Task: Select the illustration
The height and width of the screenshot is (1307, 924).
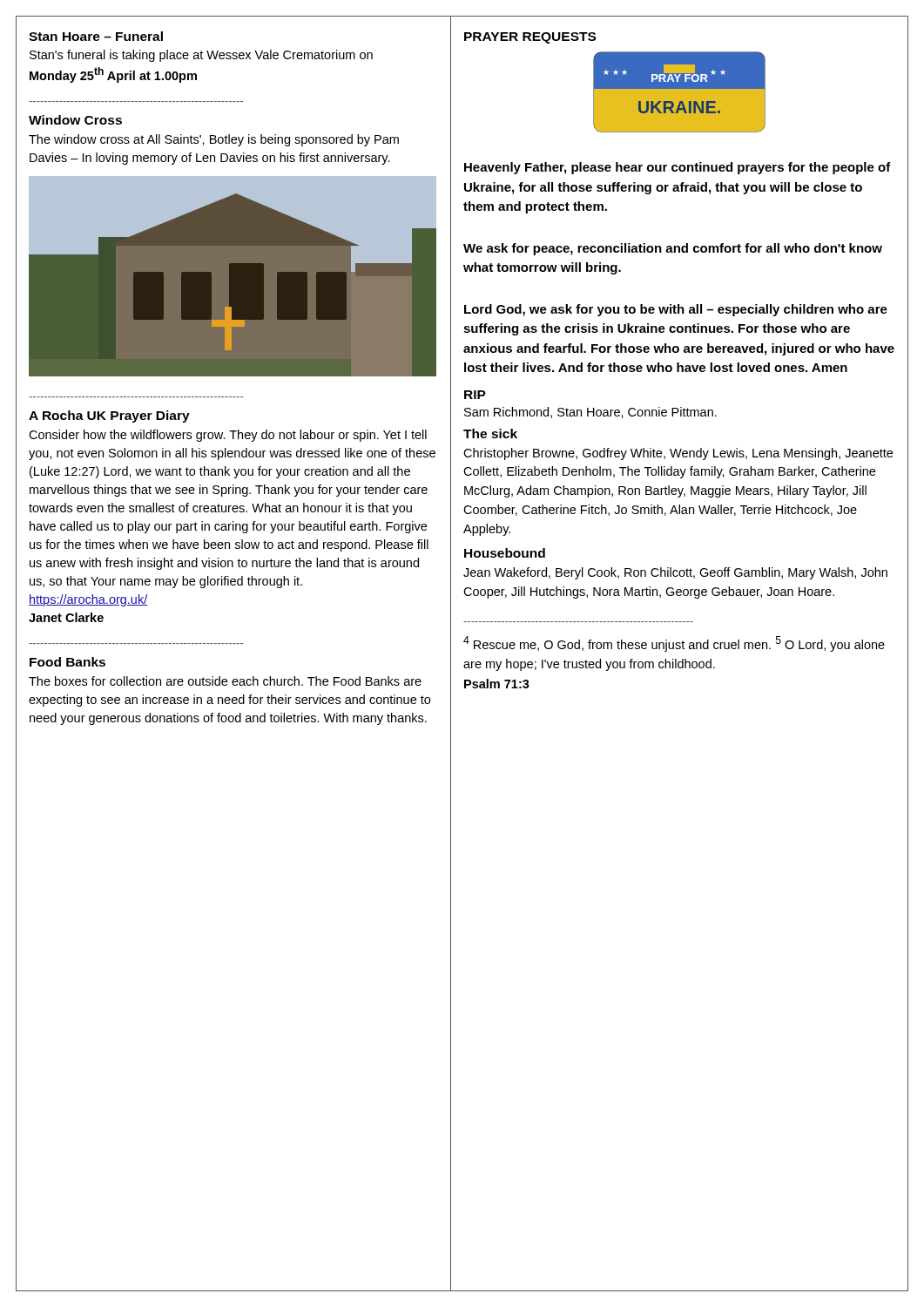Action: coord(679,93)
